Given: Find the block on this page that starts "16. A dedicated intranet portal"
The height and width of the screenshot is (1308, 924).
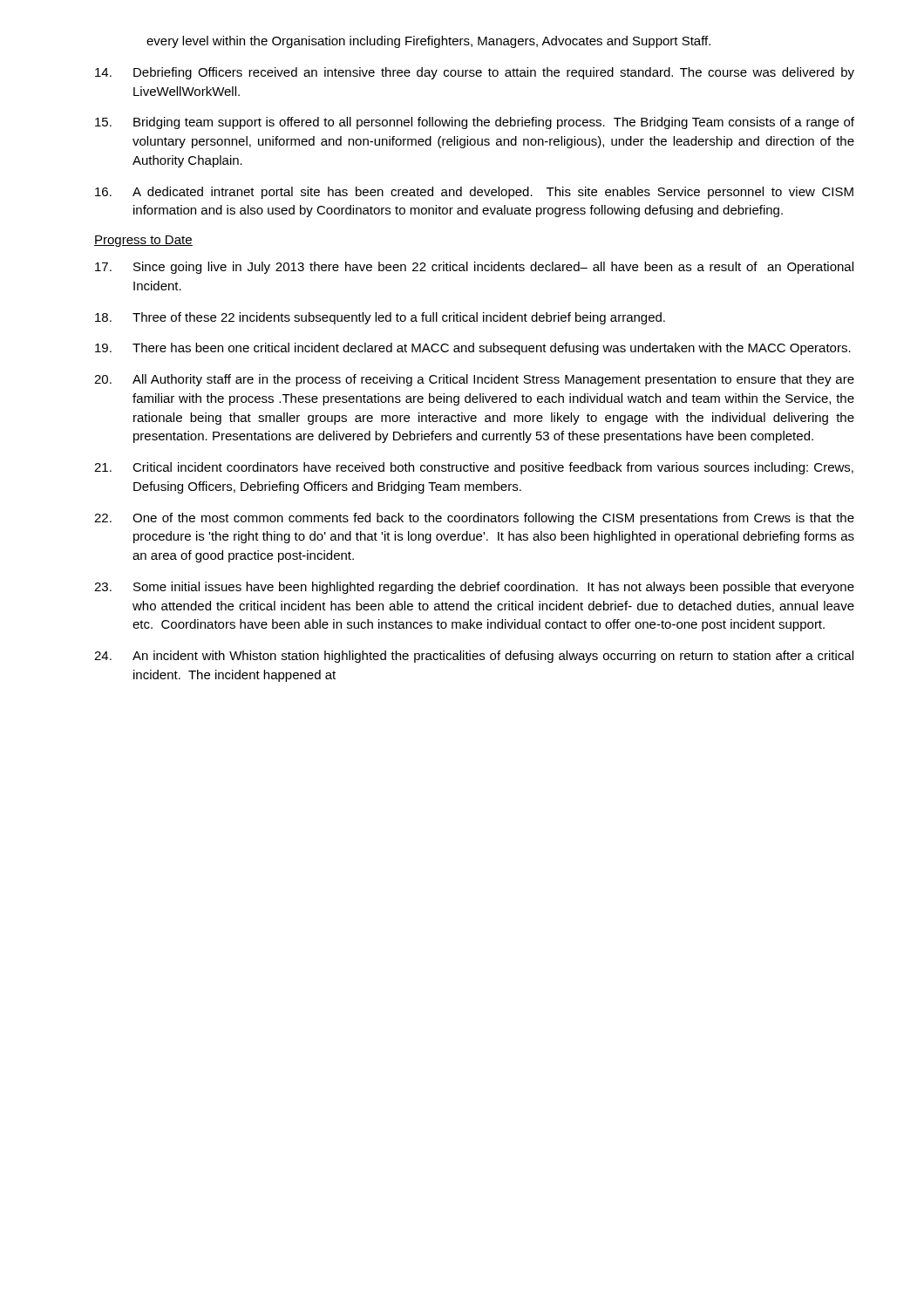Looking at the screenshot, I should (x=474, y=201).
